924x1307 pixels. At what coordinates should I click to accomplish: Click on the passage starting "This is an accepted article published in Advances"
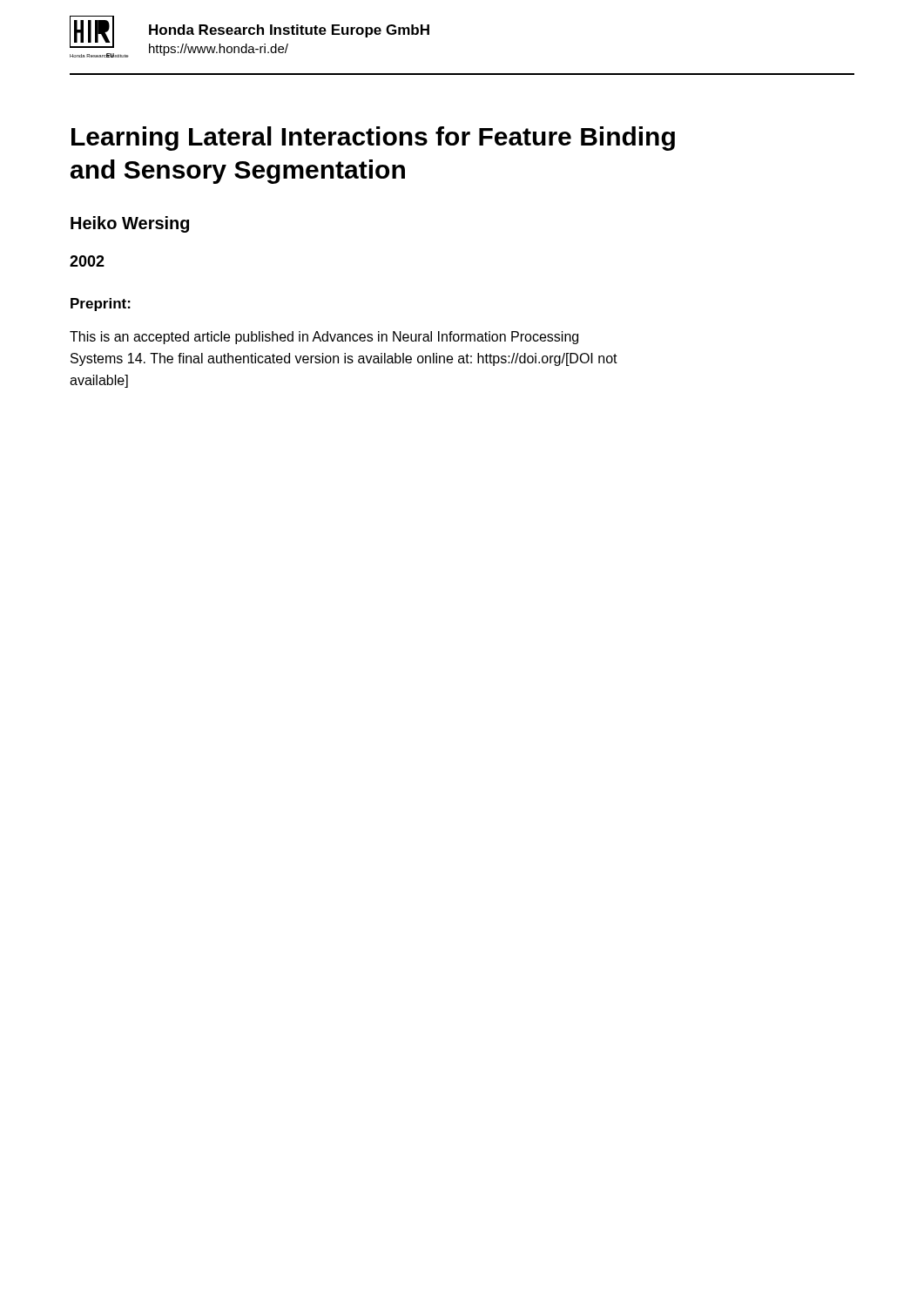pos(344,359)
